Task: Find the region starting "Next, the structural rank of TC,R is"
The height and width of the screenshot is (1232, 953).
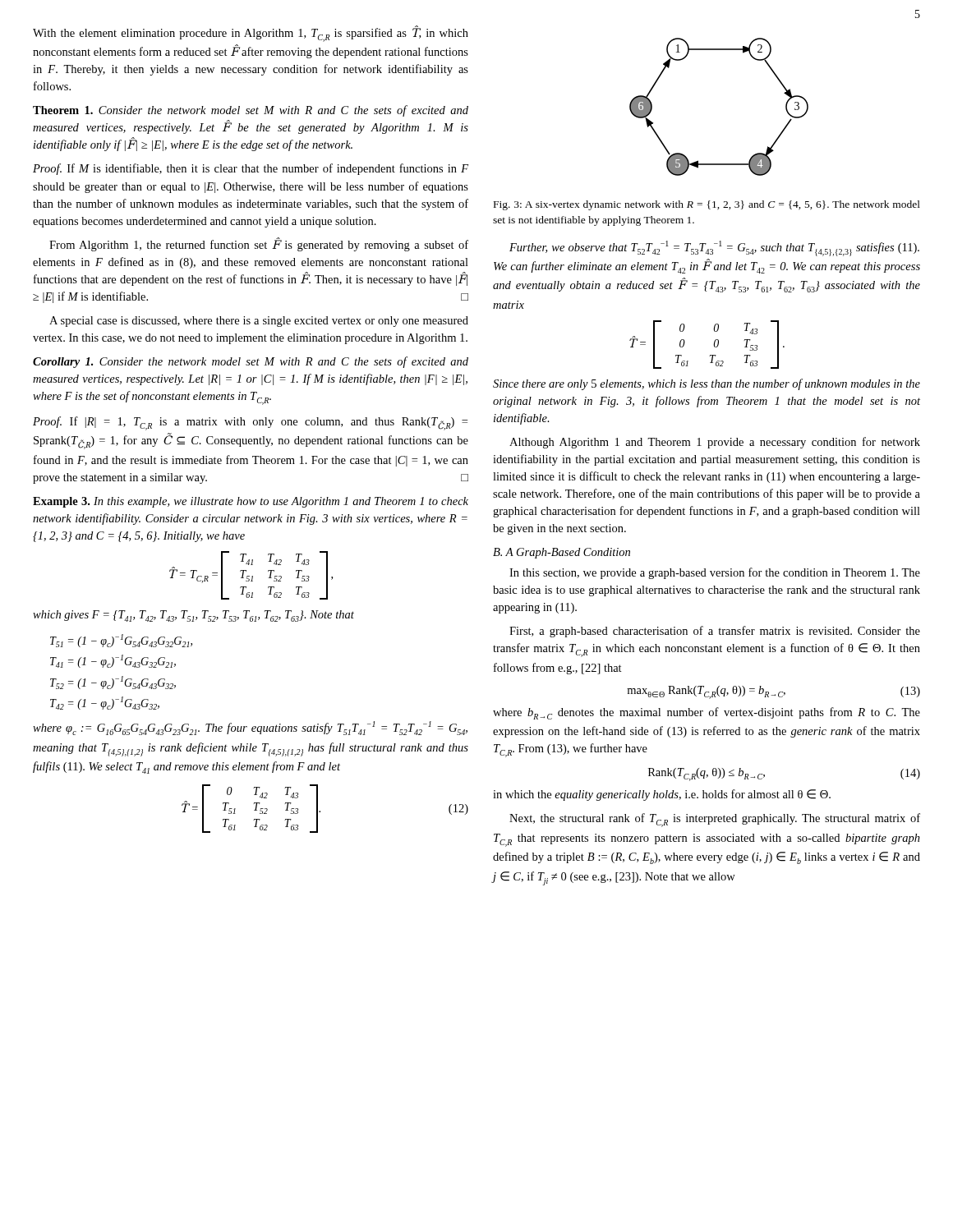Action: pos(707,849)
